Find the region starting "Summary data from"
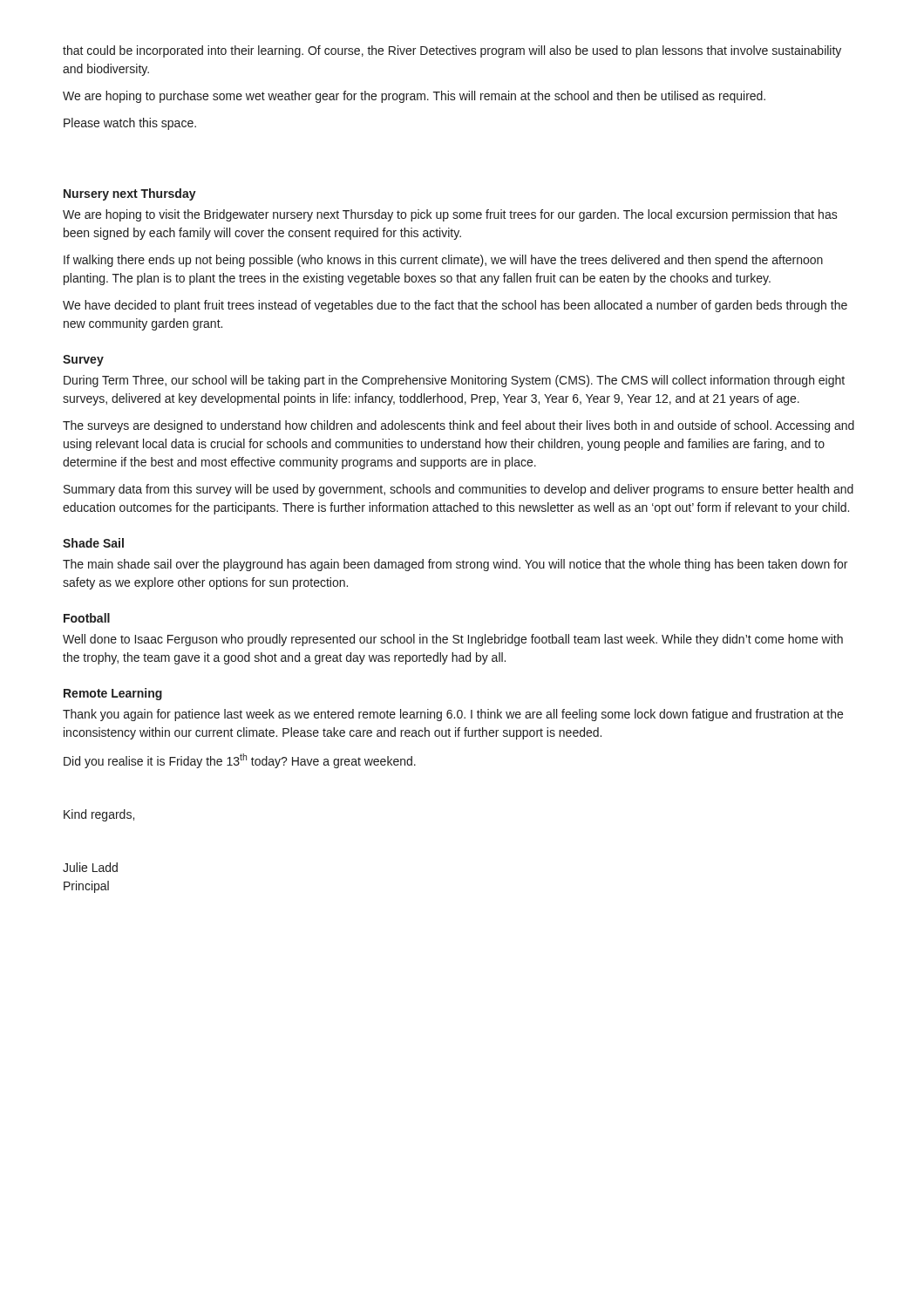The height and width of the screenshot is (1308, 924). [462, 499]
